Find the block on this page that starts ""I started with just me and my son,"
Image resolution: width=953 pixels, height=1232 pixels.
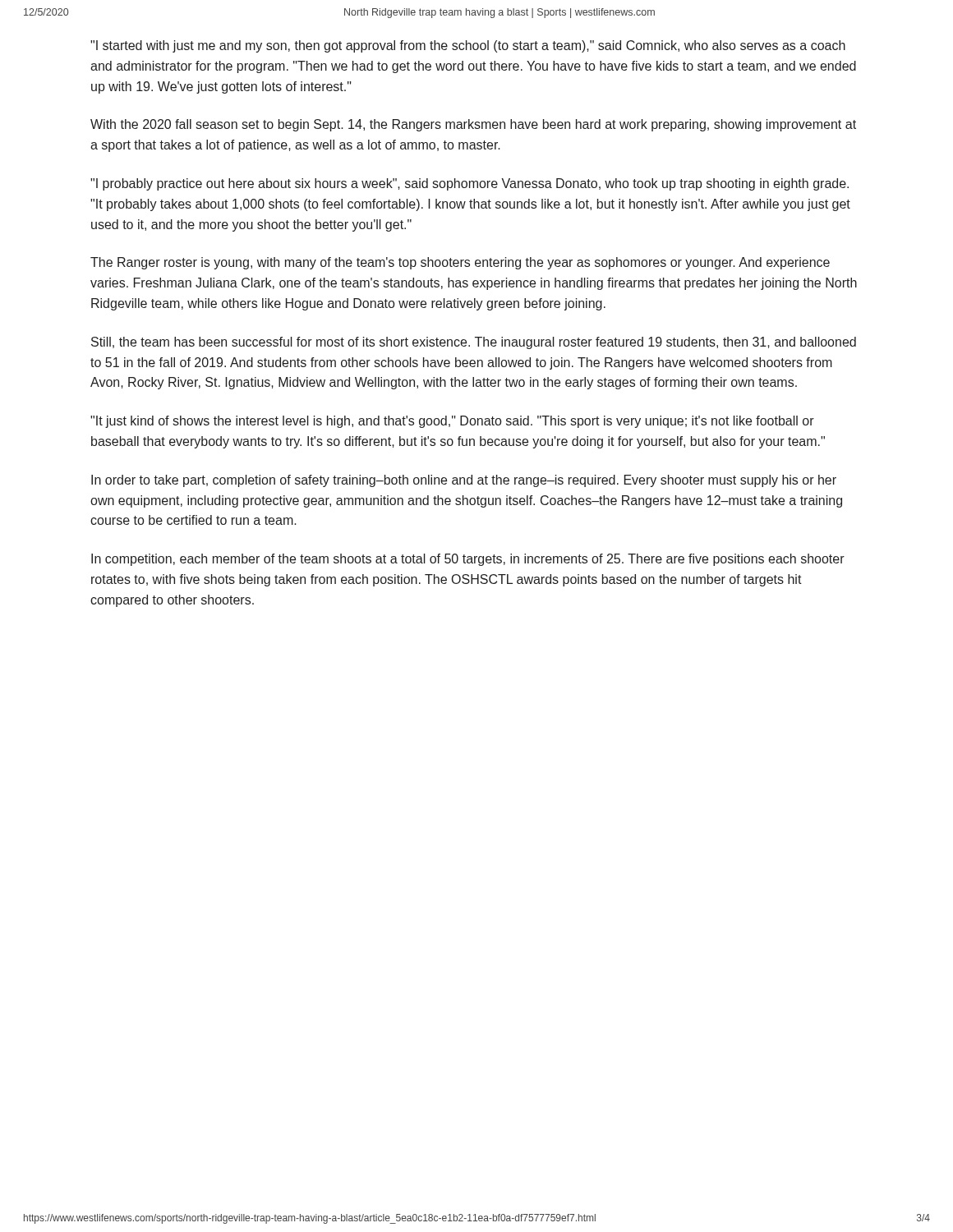tap(473, 66)
